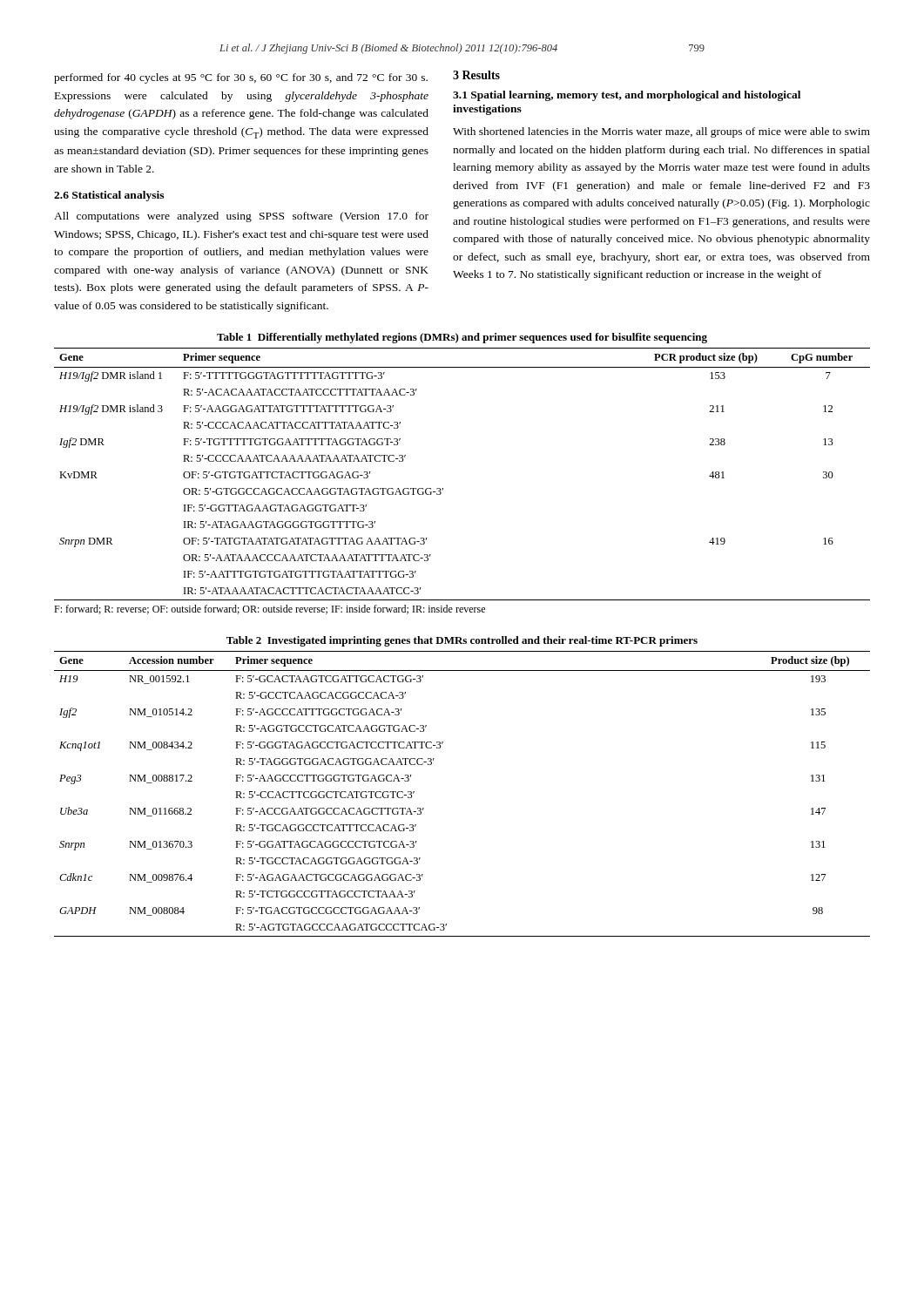Screen dimensions: 1307x924
Task: Click on the table containing "IF: 5′-GGTTAGAAGTAGAGGTGATT-3′"
Action: (x=462, y=482)
